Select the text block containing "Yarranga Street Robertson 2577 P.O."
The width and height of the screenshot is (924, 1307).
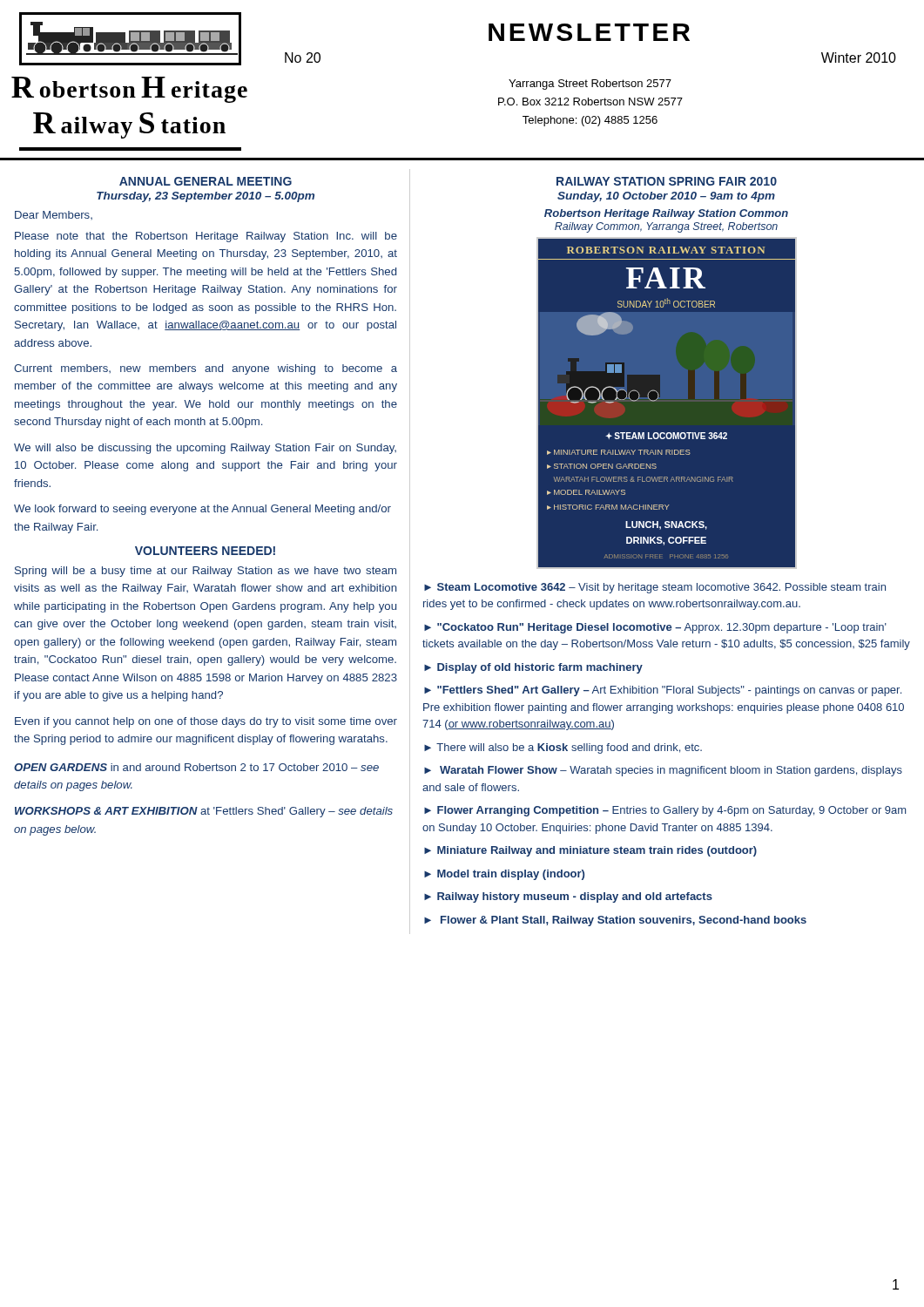590,101
